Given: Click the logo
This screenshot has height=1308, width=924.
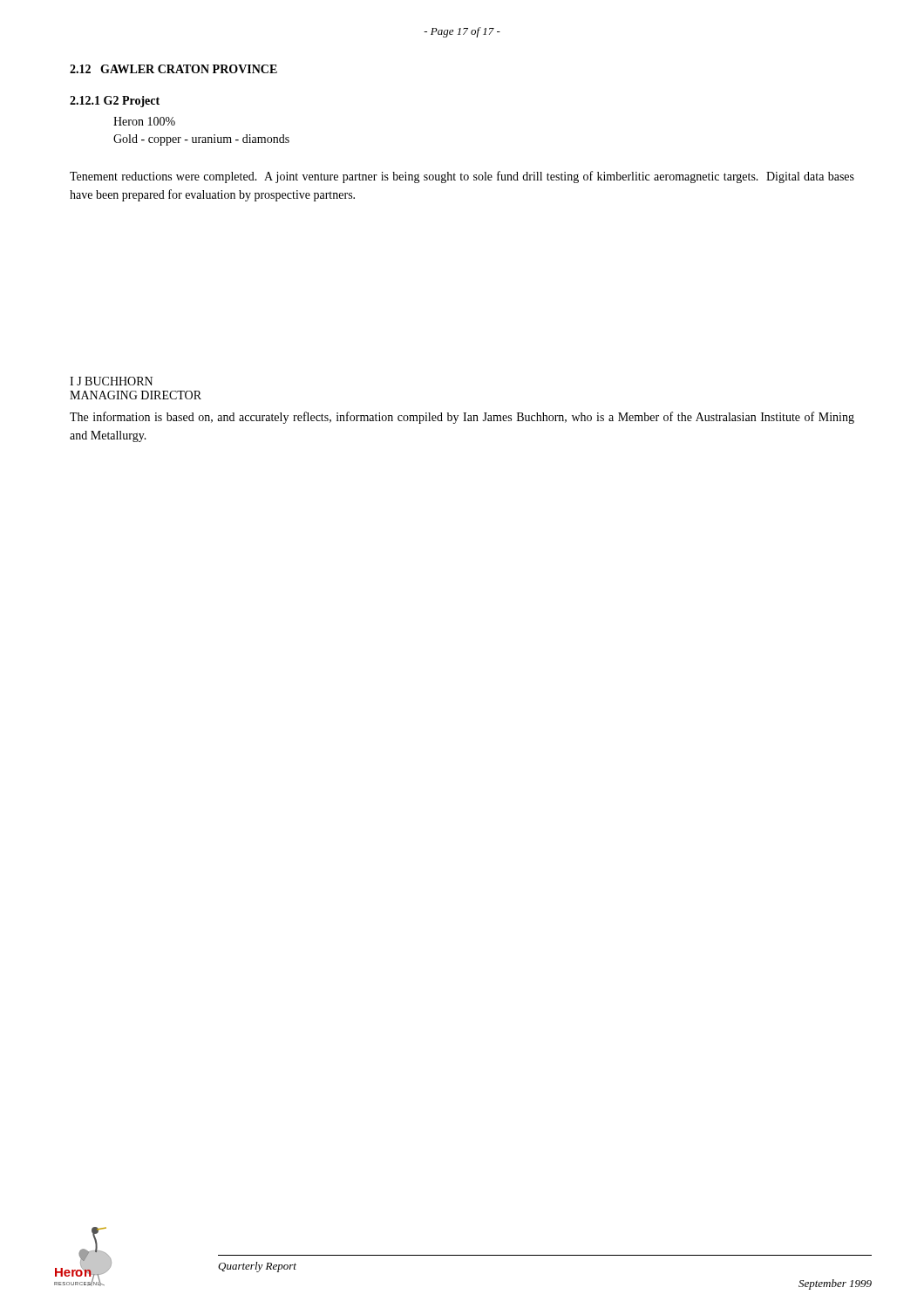Looking at the screenshot, I should 109,1258.
